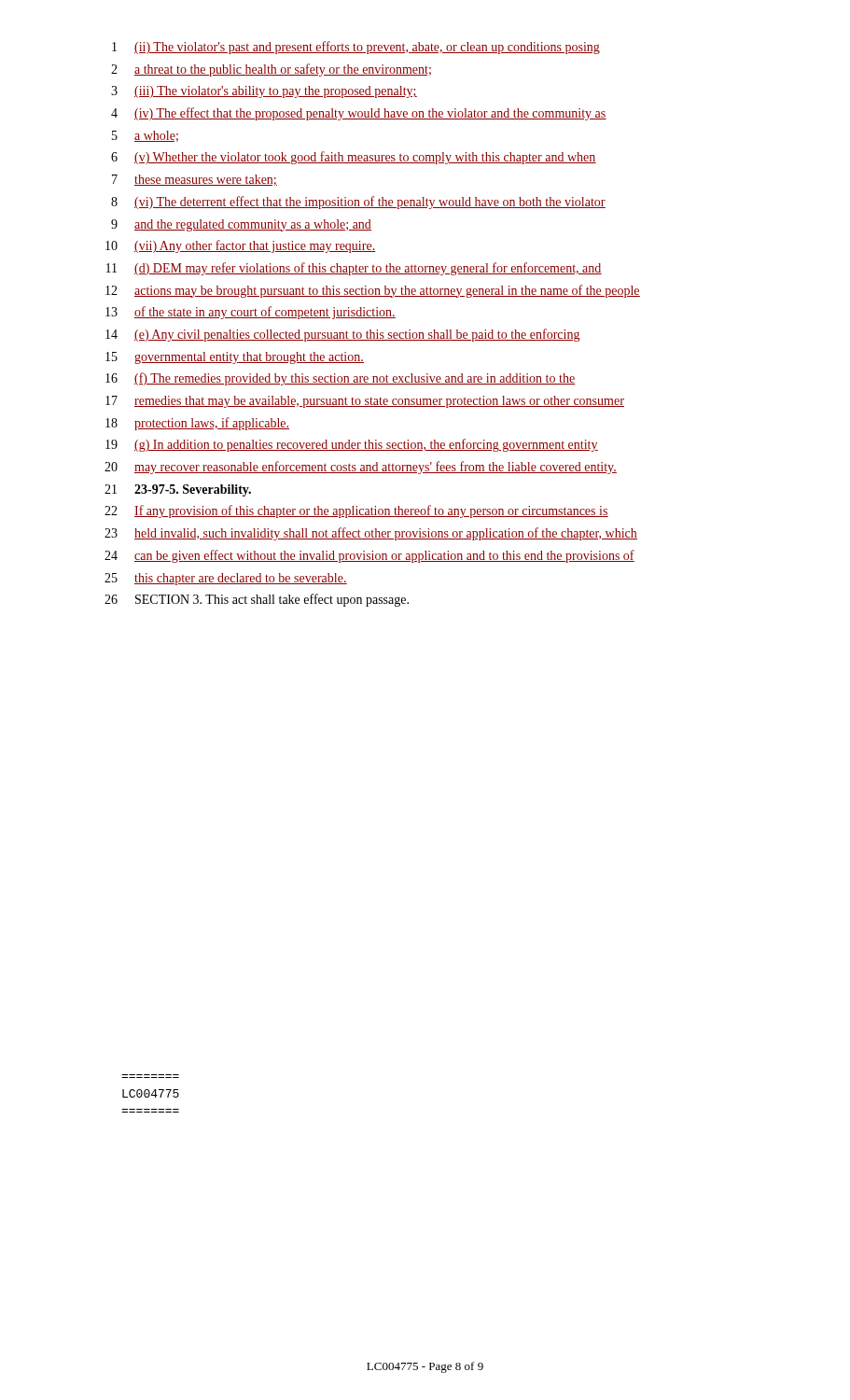
Task: Locate the block of text that opens with "26 SECTION 3."
Action: tap(257, 600)
